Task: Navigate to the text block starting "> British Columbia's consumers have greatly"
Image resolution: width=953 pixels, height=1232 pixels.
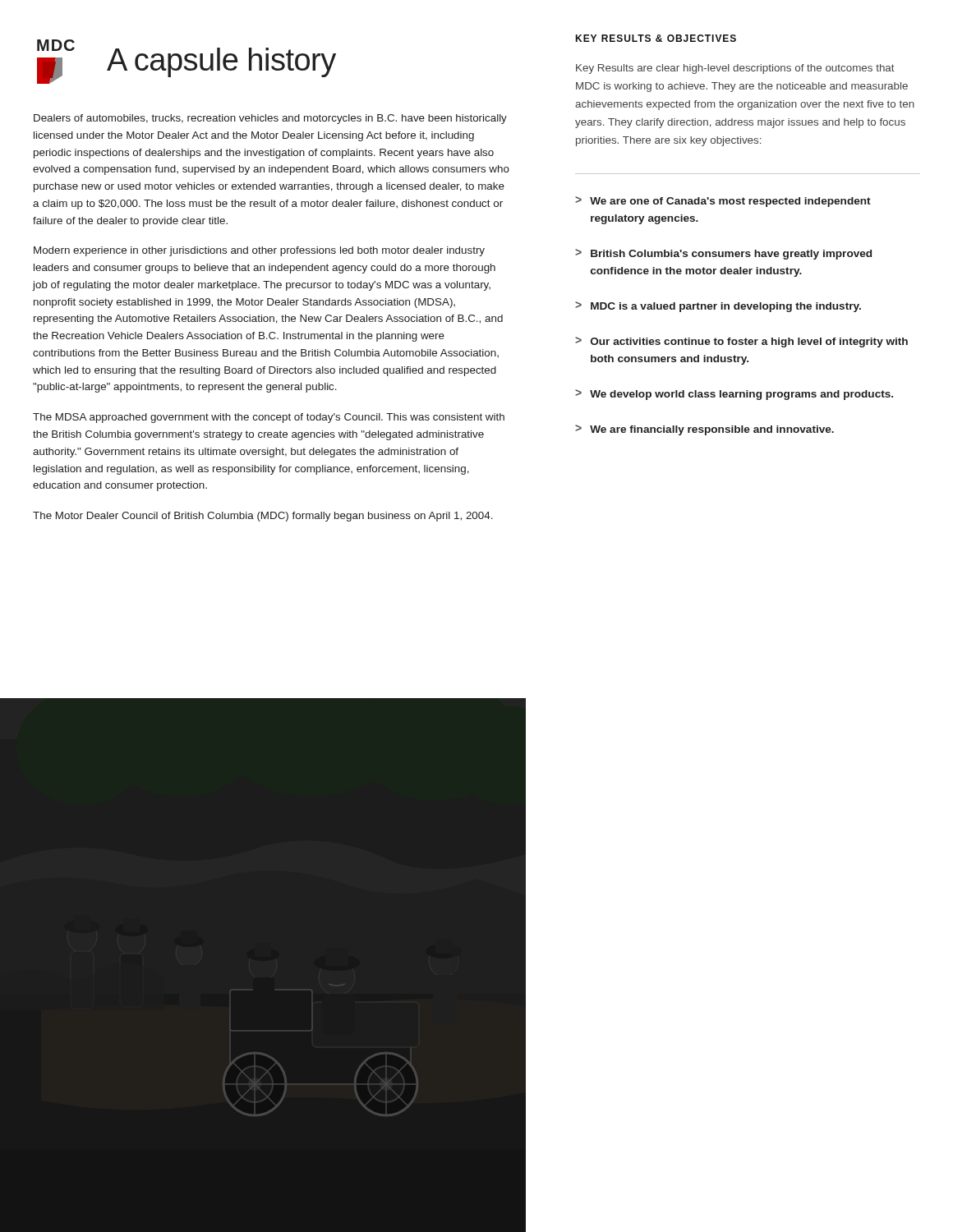Action: [x=748, y=262]
